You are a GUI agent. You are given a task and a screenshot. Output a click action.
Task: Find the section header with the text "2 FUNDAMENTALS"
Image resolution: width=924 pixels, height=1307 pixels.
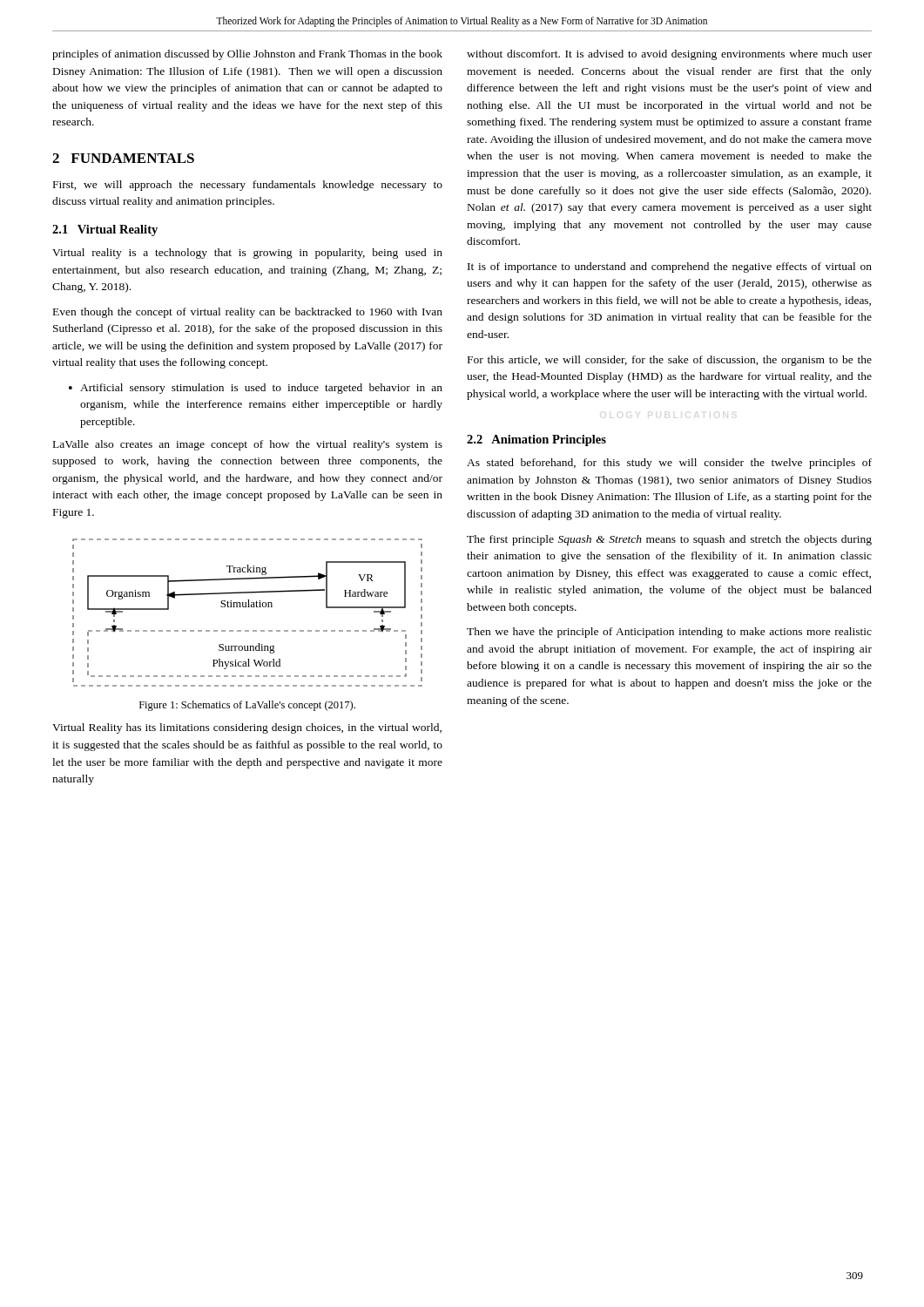click(x=123, y=158)
